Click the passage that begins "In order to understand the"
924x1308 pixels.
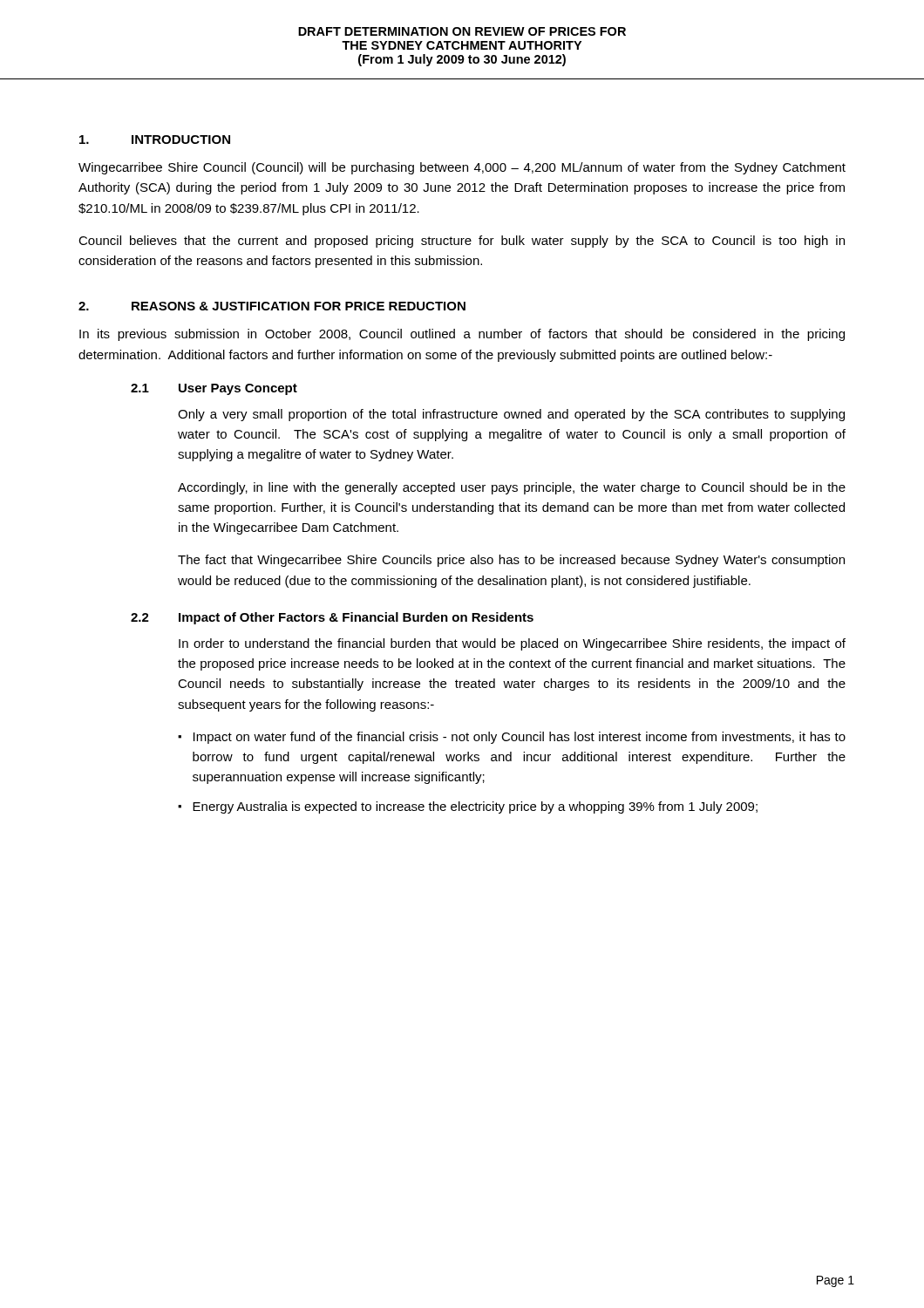tap(512, 673)
